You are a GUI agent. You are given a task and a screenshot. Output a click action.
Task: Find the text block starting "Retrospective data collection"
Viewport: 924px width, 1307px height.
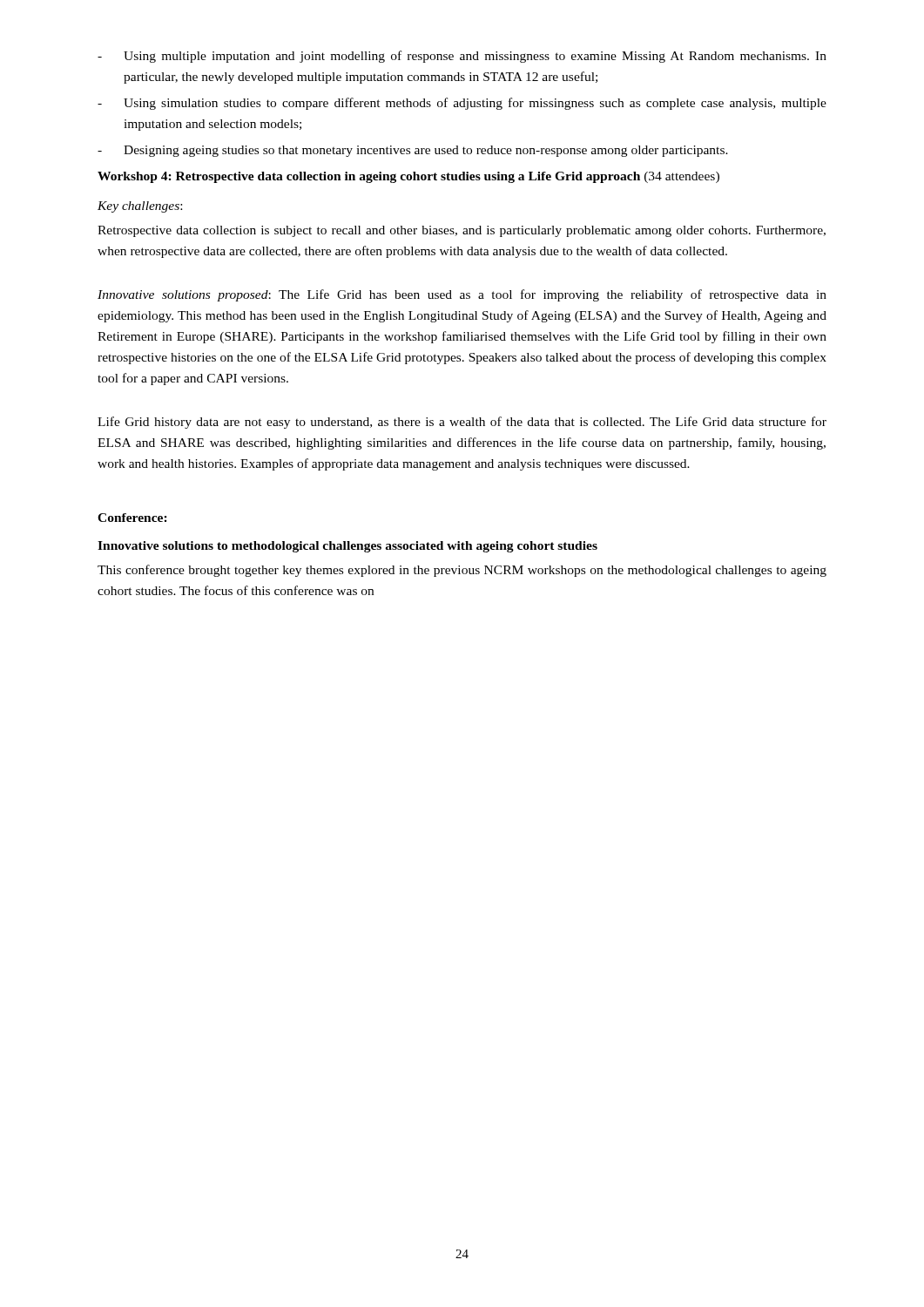coord(462,241)
